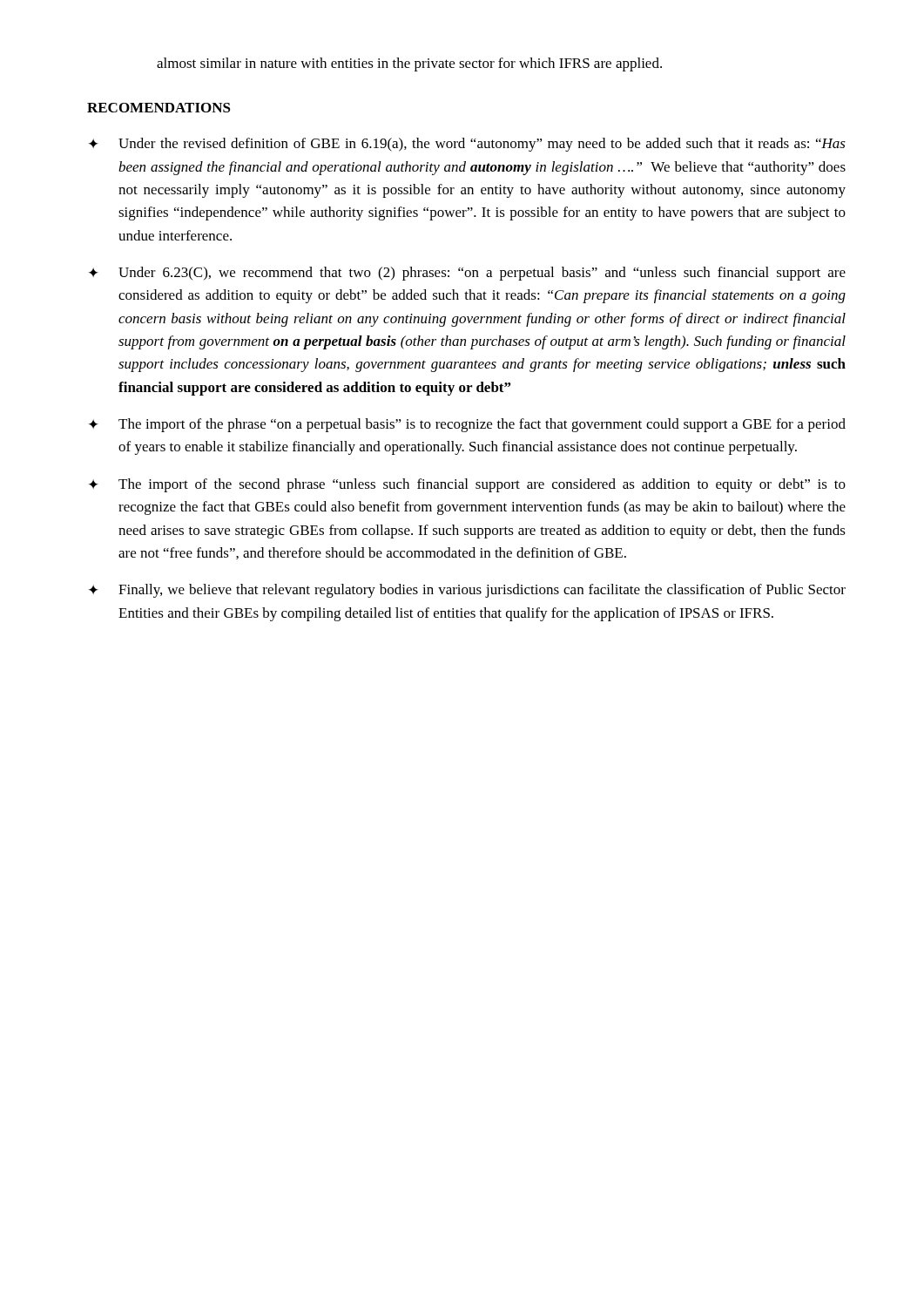
Task: Locate the text block starting "almost similar in nature with"
Action: click(x=410, y=63)
